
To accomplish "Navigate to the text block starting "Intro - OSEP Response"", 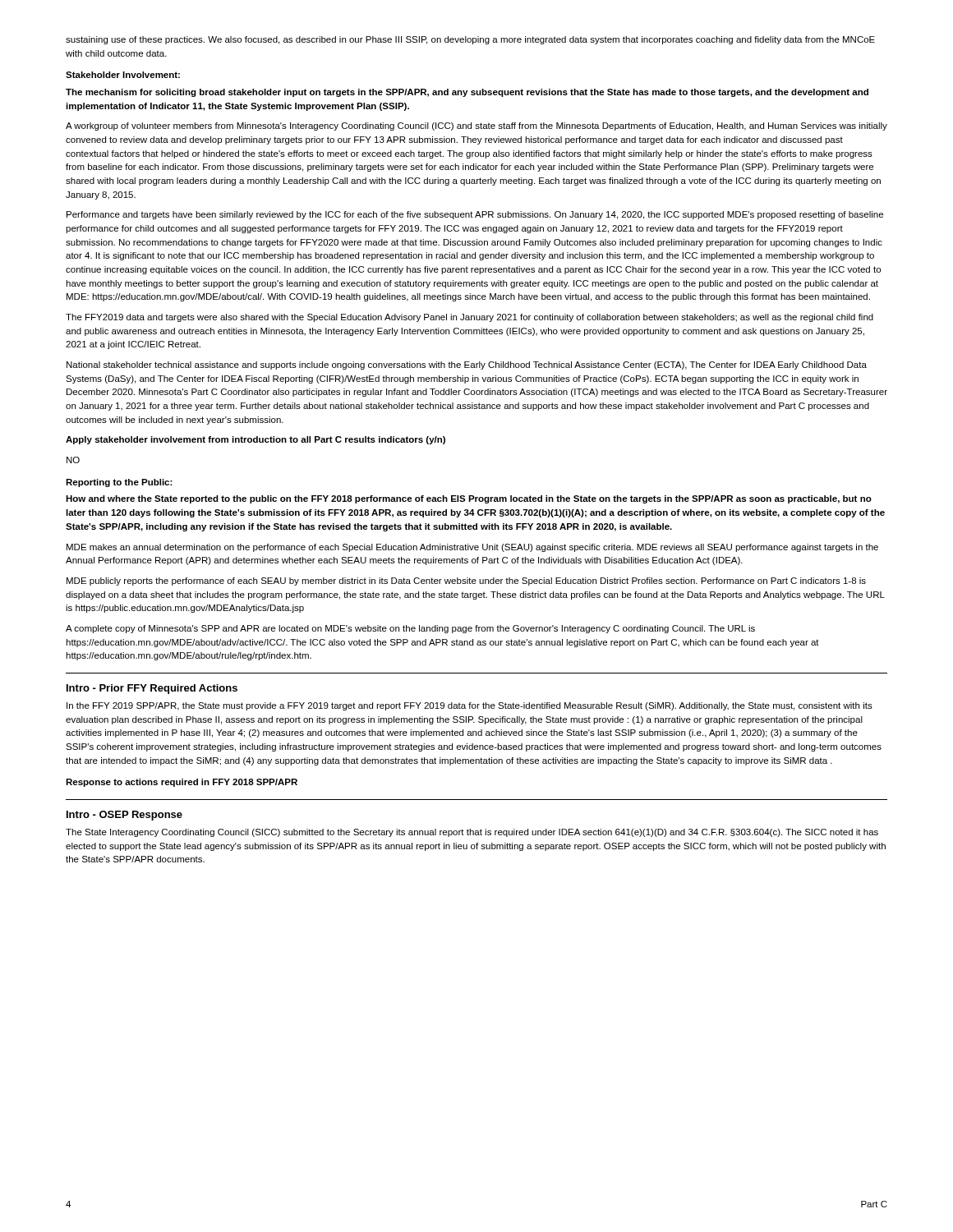I will point(124,814).
